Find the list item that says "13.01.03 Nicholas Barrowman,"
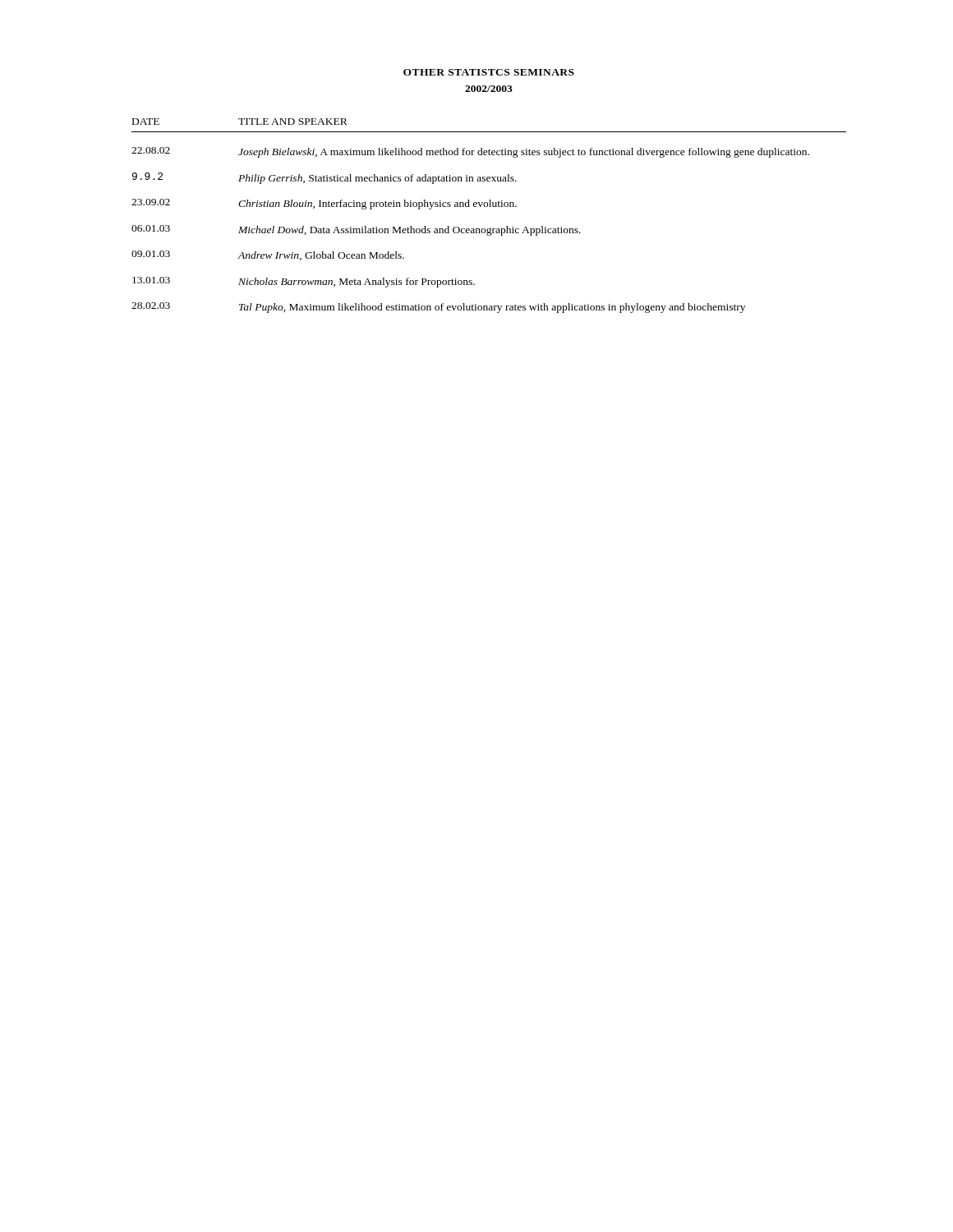953x1232 pixels. click(304, 282)
